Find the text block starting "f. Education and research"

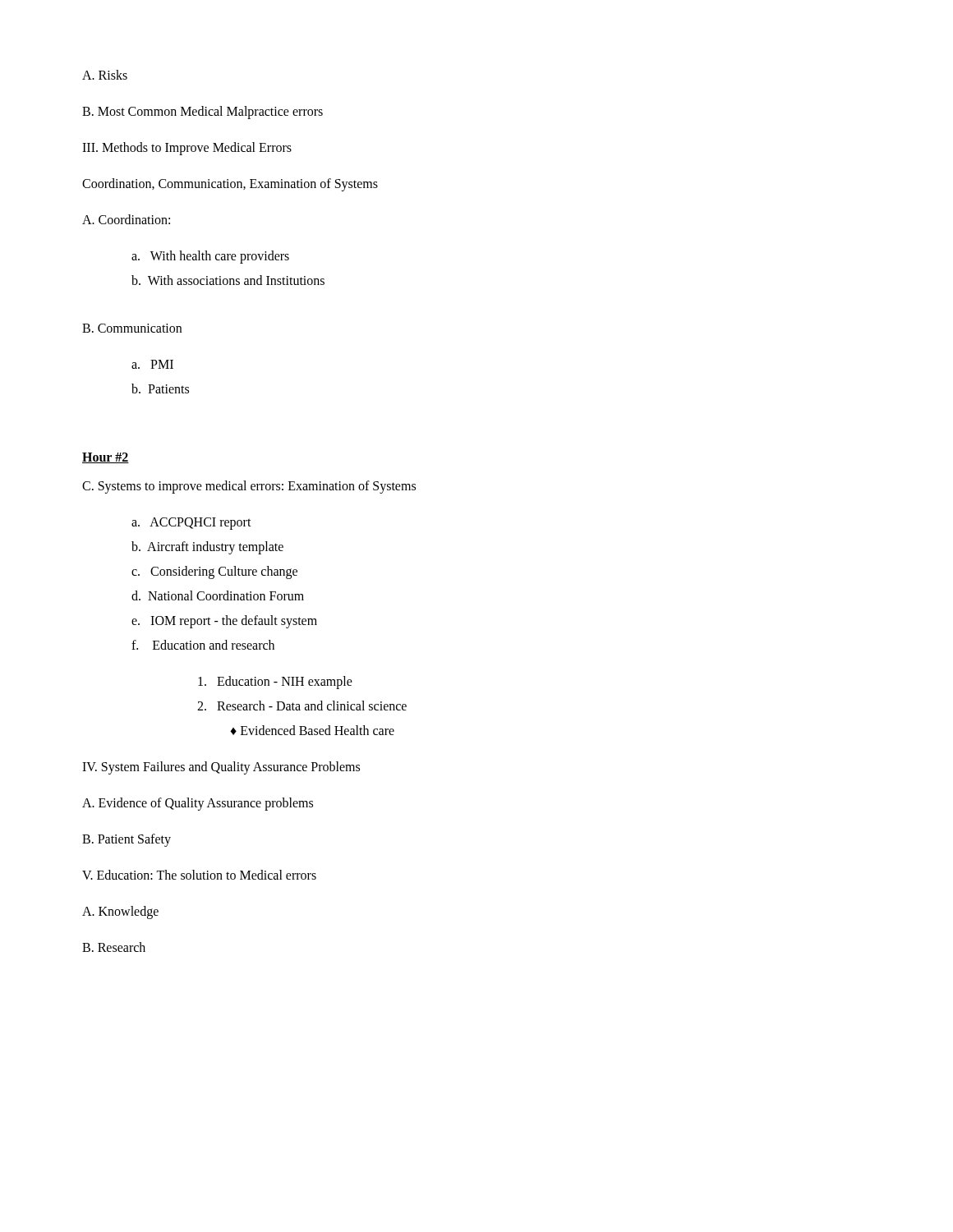(x=203, y=645)
